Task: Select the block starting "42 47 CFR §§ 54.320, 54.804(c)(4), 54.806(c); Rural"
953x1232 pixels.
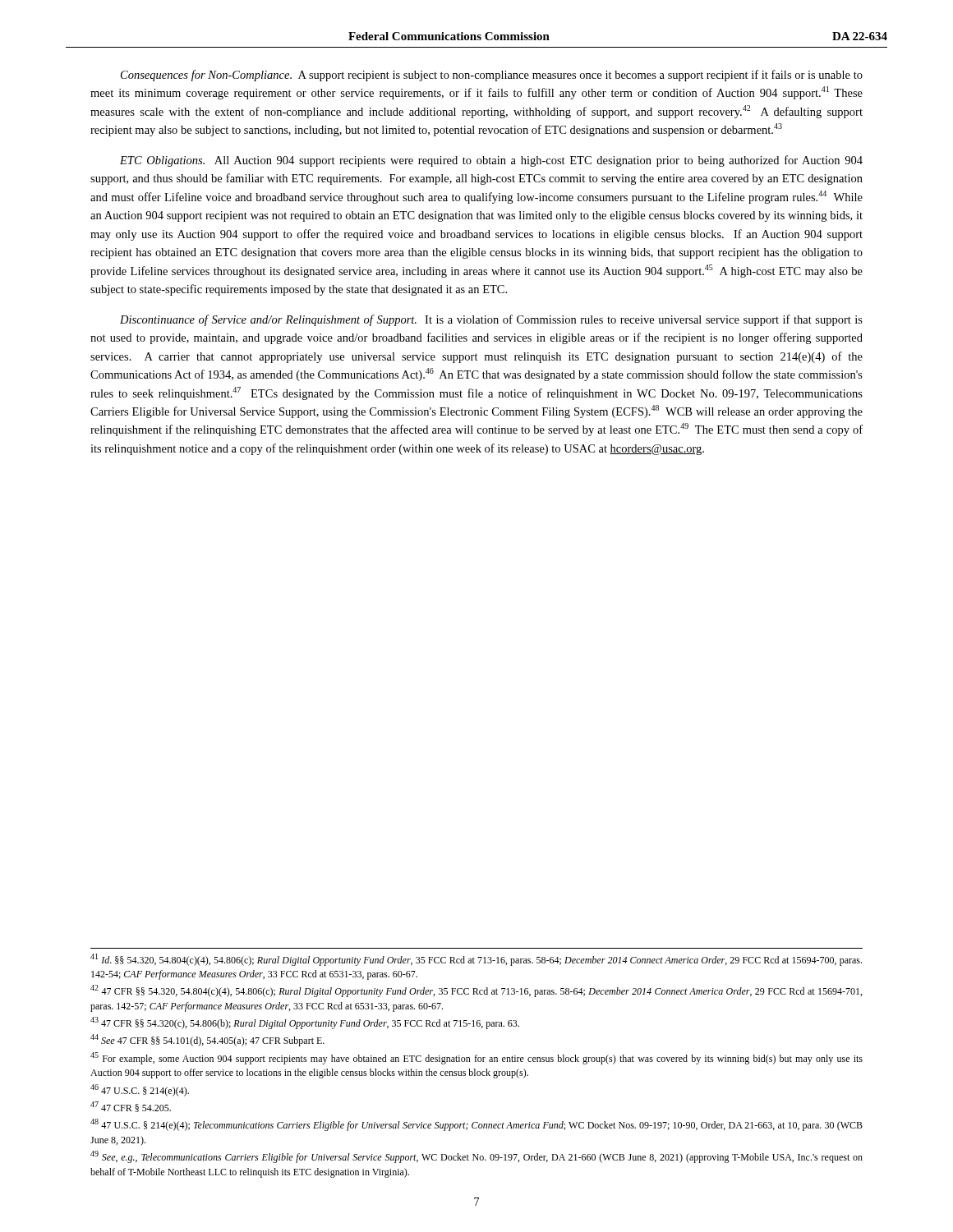Action: tap(476, 998)
